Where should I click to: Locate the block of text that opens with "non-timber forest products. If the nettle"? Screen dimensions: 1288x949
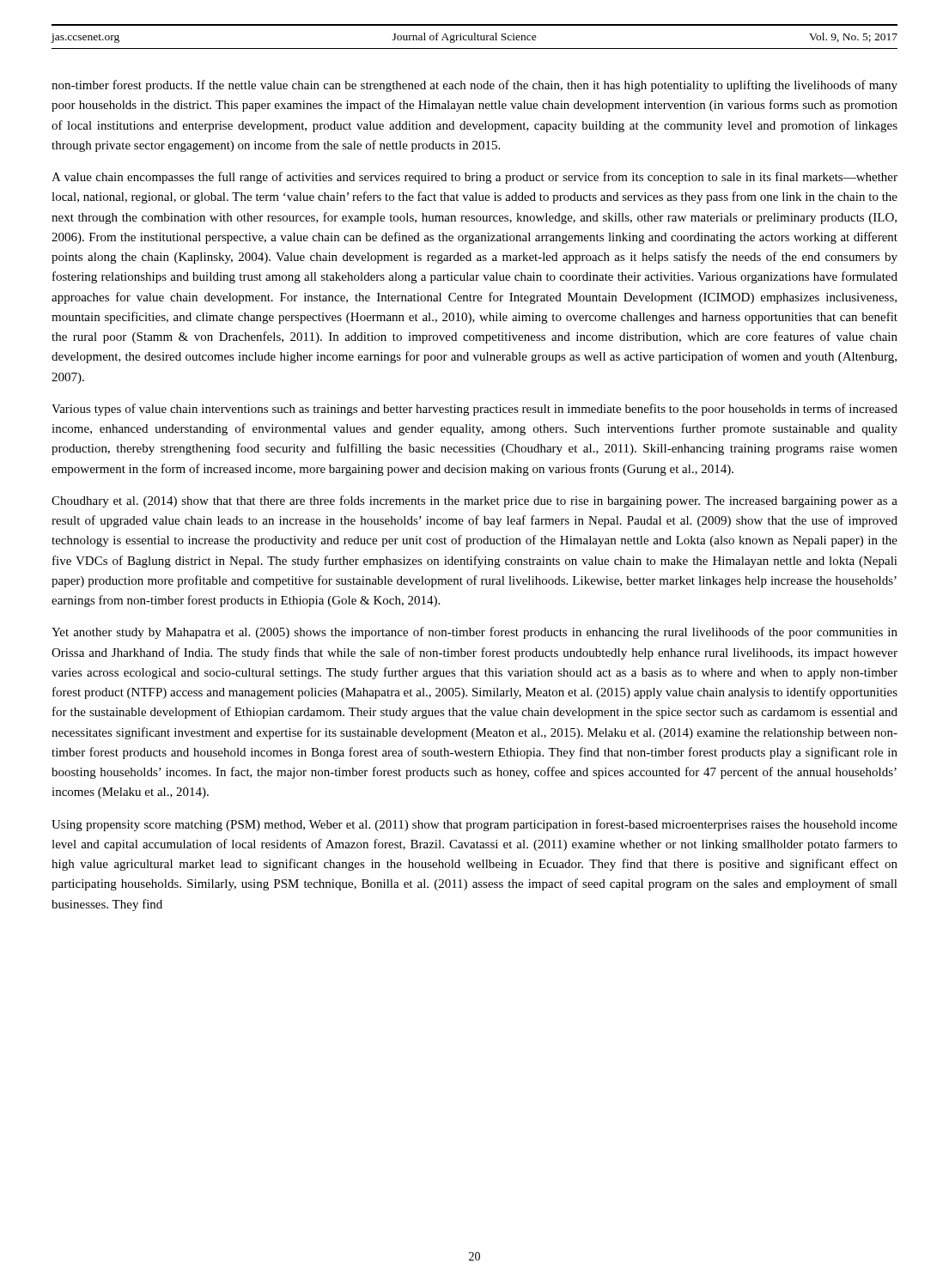[x=474, y=116]
